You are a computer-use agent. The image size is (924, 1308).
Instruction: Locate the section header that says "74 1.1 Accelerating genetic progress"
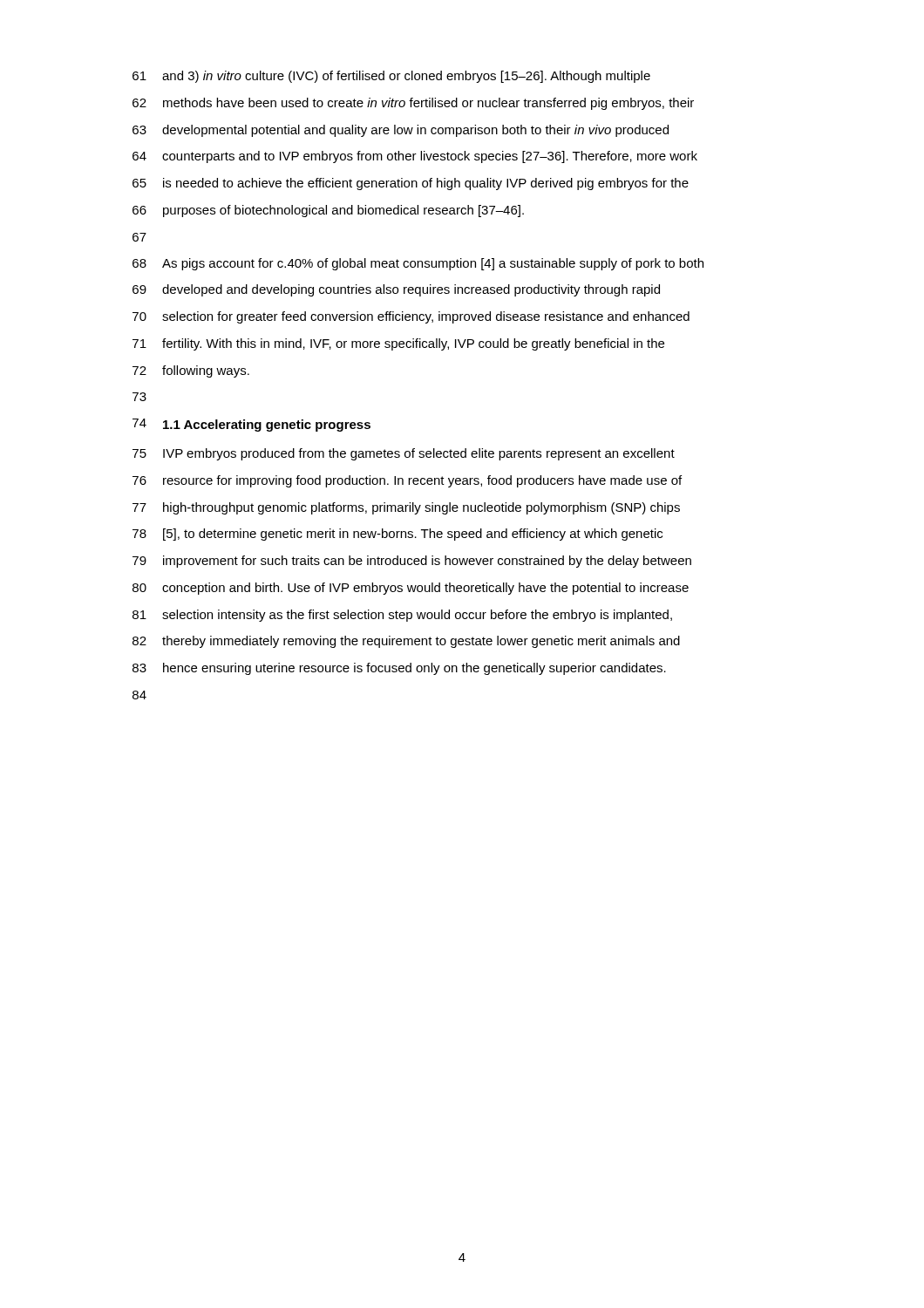(251, 425)
